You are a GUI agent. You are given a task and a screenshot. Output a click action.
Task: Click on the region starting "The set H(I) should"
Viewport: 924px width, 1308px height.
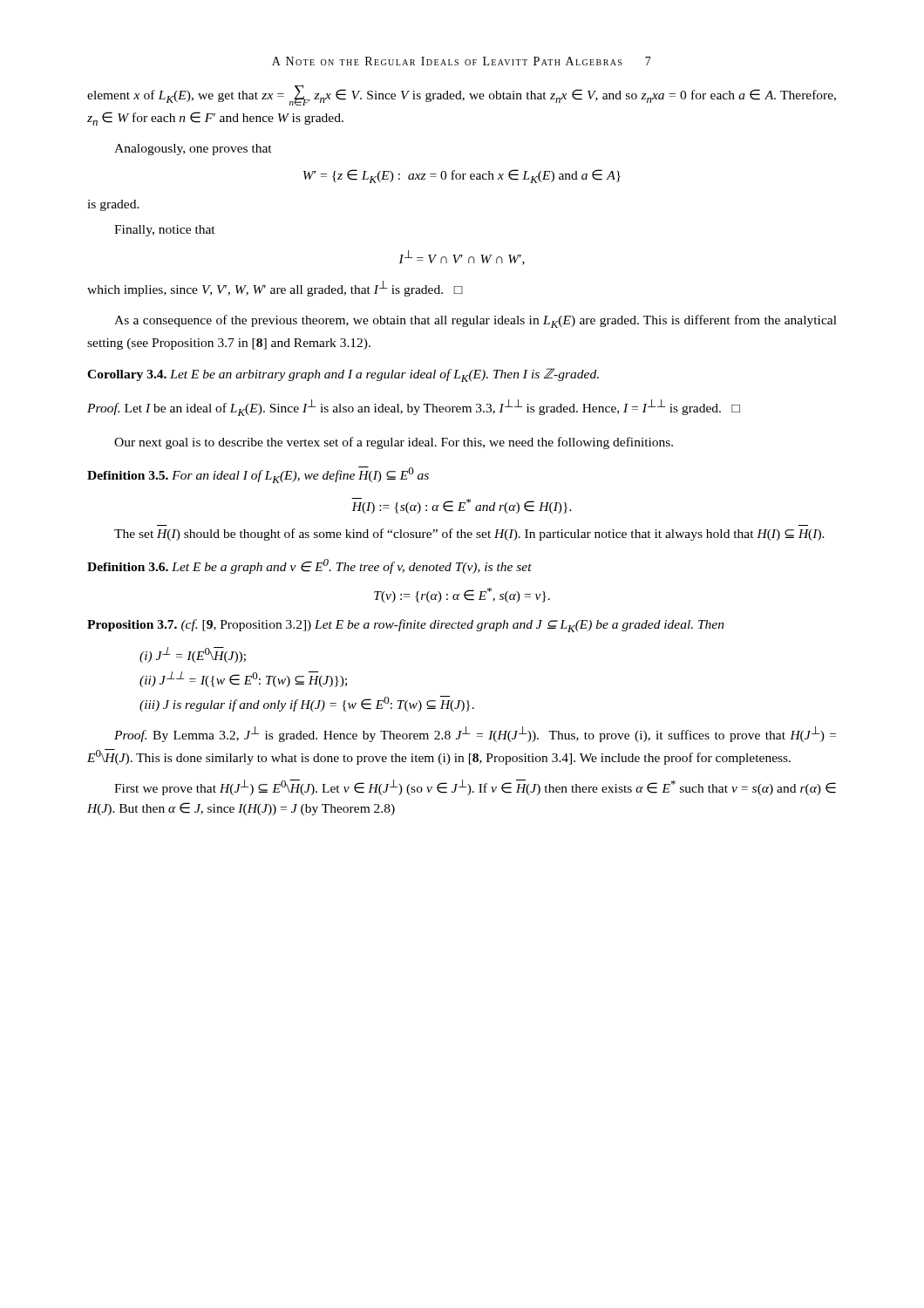tap(470, 533)
